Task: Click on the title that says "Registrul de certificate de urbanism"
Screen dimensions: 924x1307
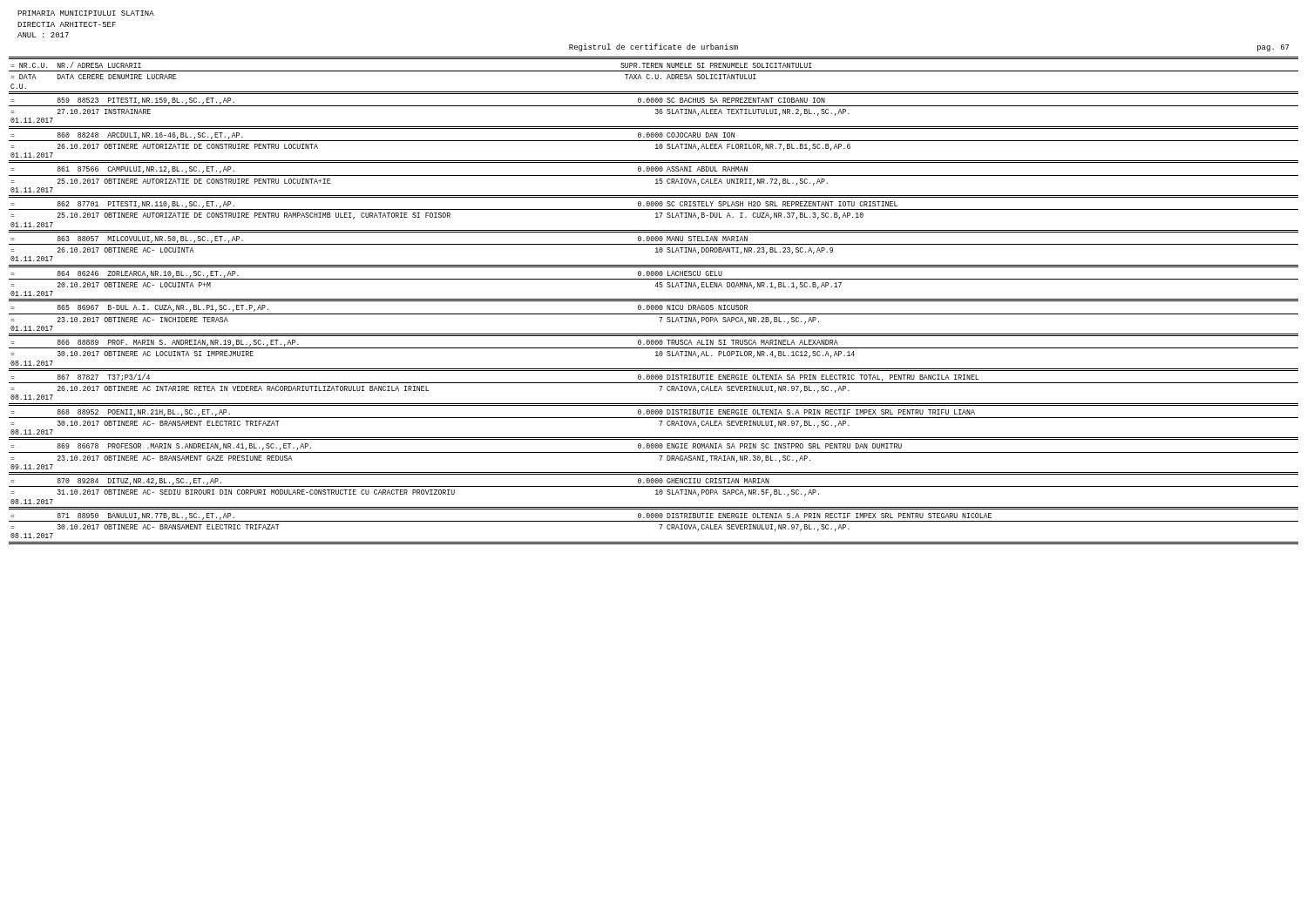Action: [654, 48]
